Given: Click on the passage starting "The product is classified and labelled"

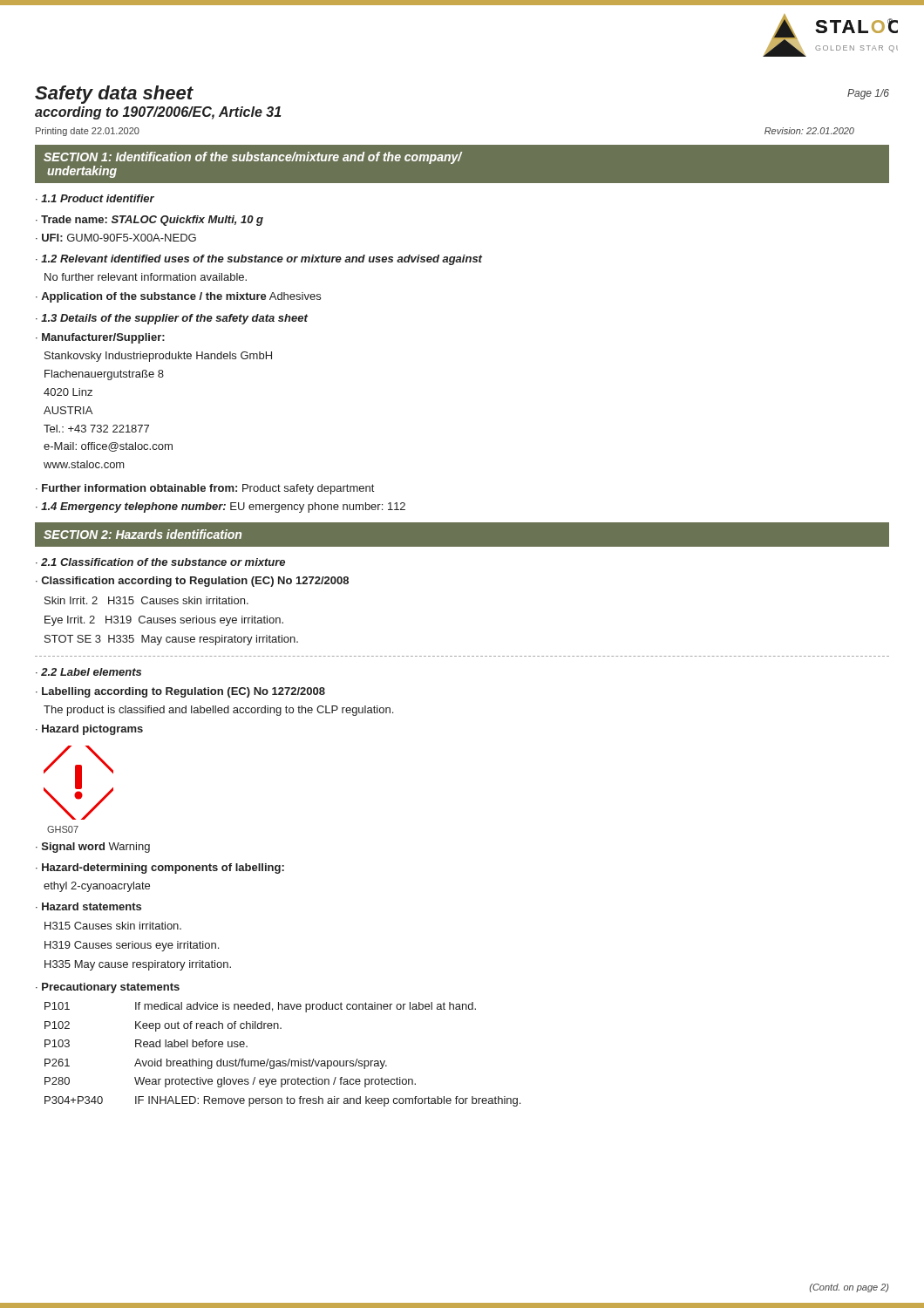Looking at the screenshot, I should click(219, 710).
